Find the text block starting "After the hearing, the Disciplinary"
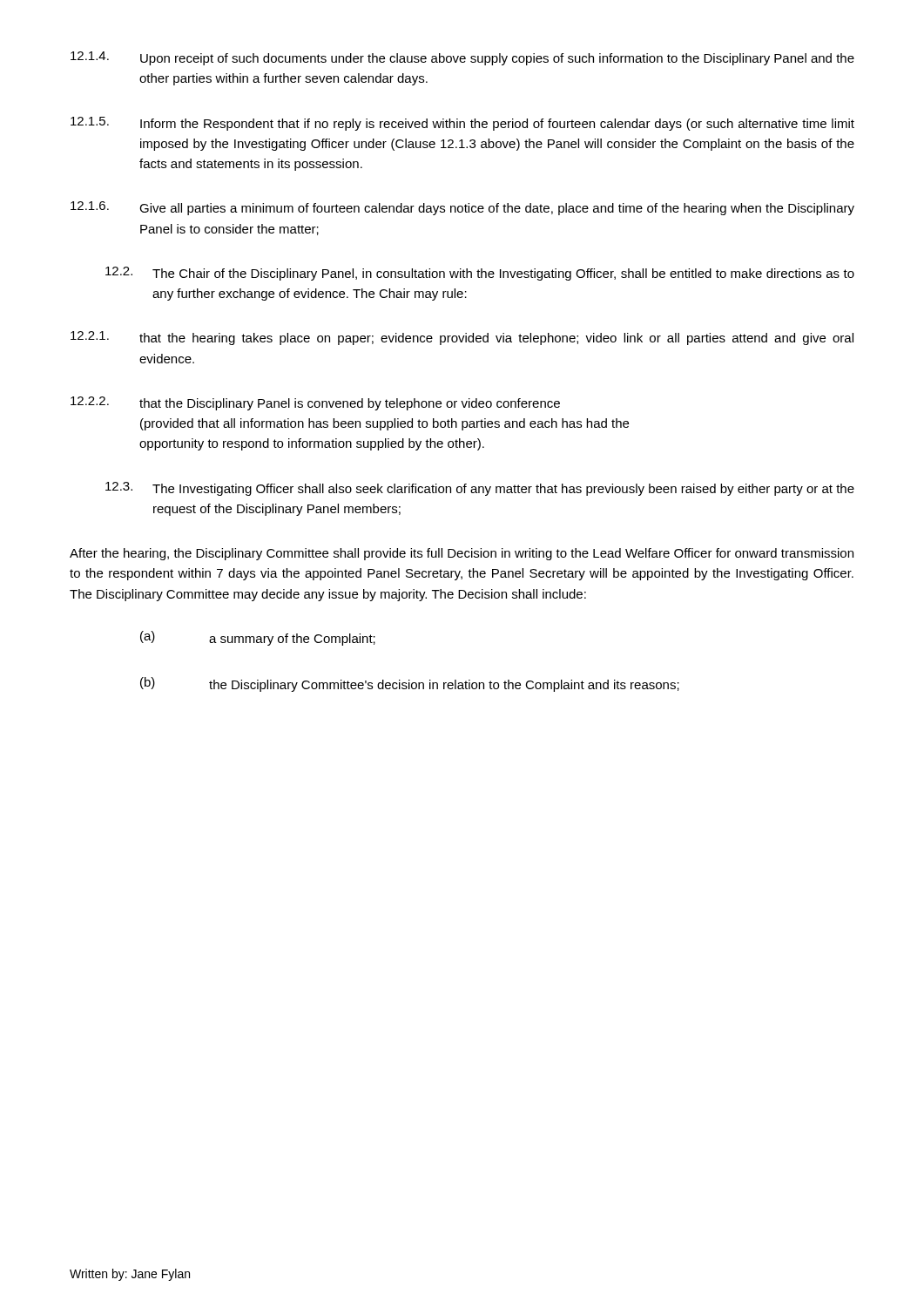 [462, 573]
